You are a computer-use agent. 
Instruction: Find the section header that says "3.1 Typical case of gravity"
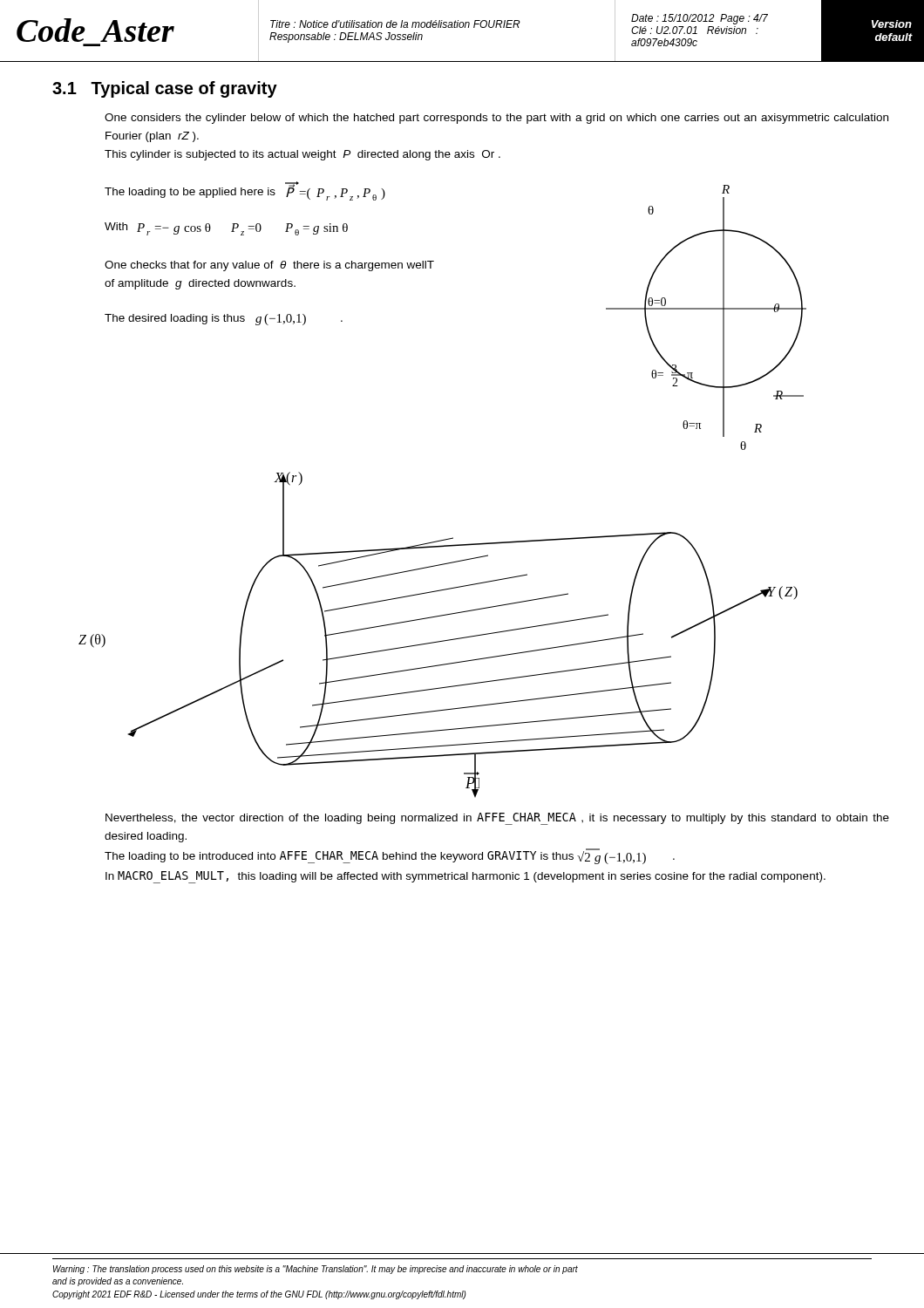(165, 88)
